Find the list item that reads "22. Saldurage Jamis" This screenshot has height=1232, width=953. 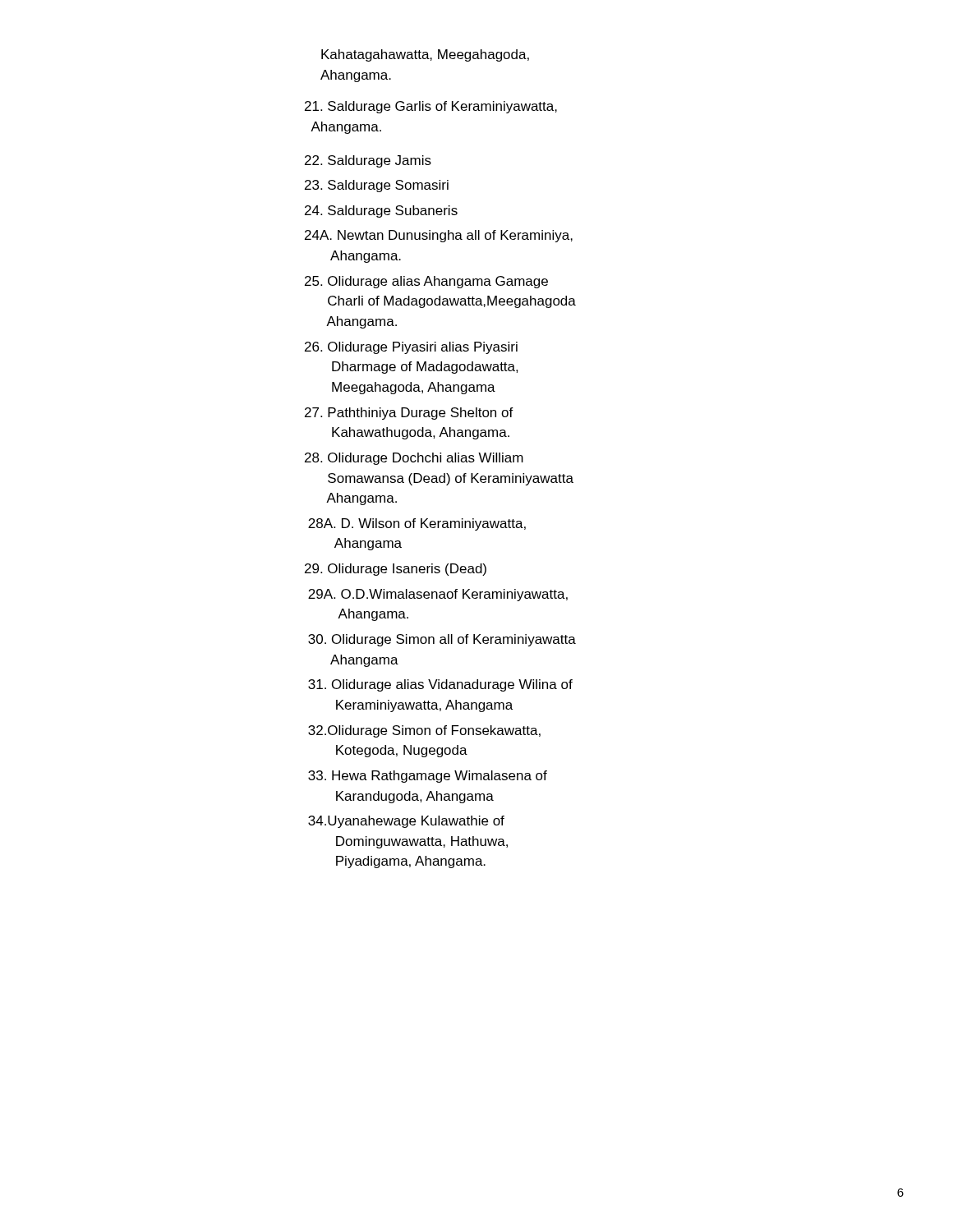[368, 160]
